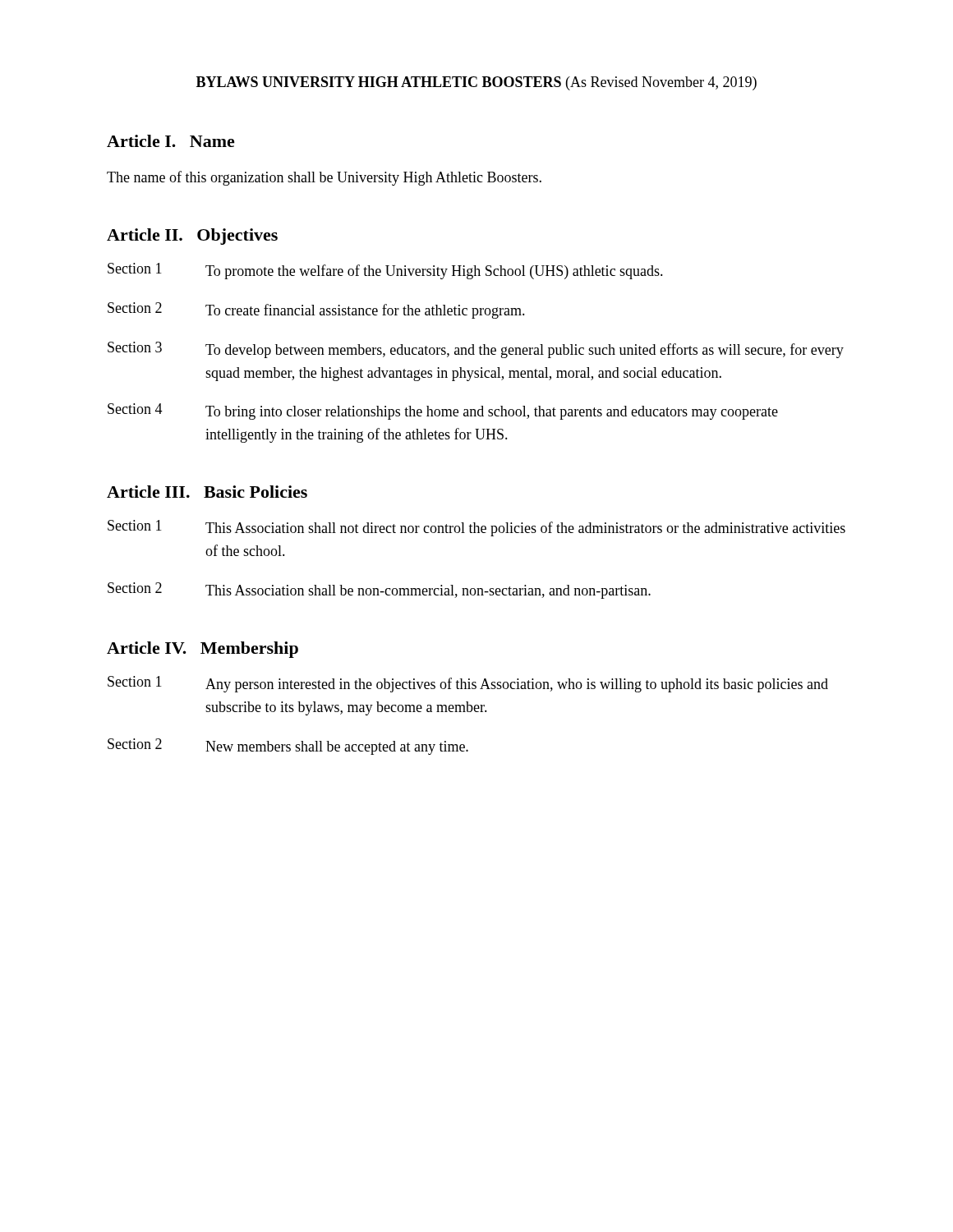953x1232 pixels.
Task: Navigate to the block starting "Section 1 Any person"
Action: 476,696
